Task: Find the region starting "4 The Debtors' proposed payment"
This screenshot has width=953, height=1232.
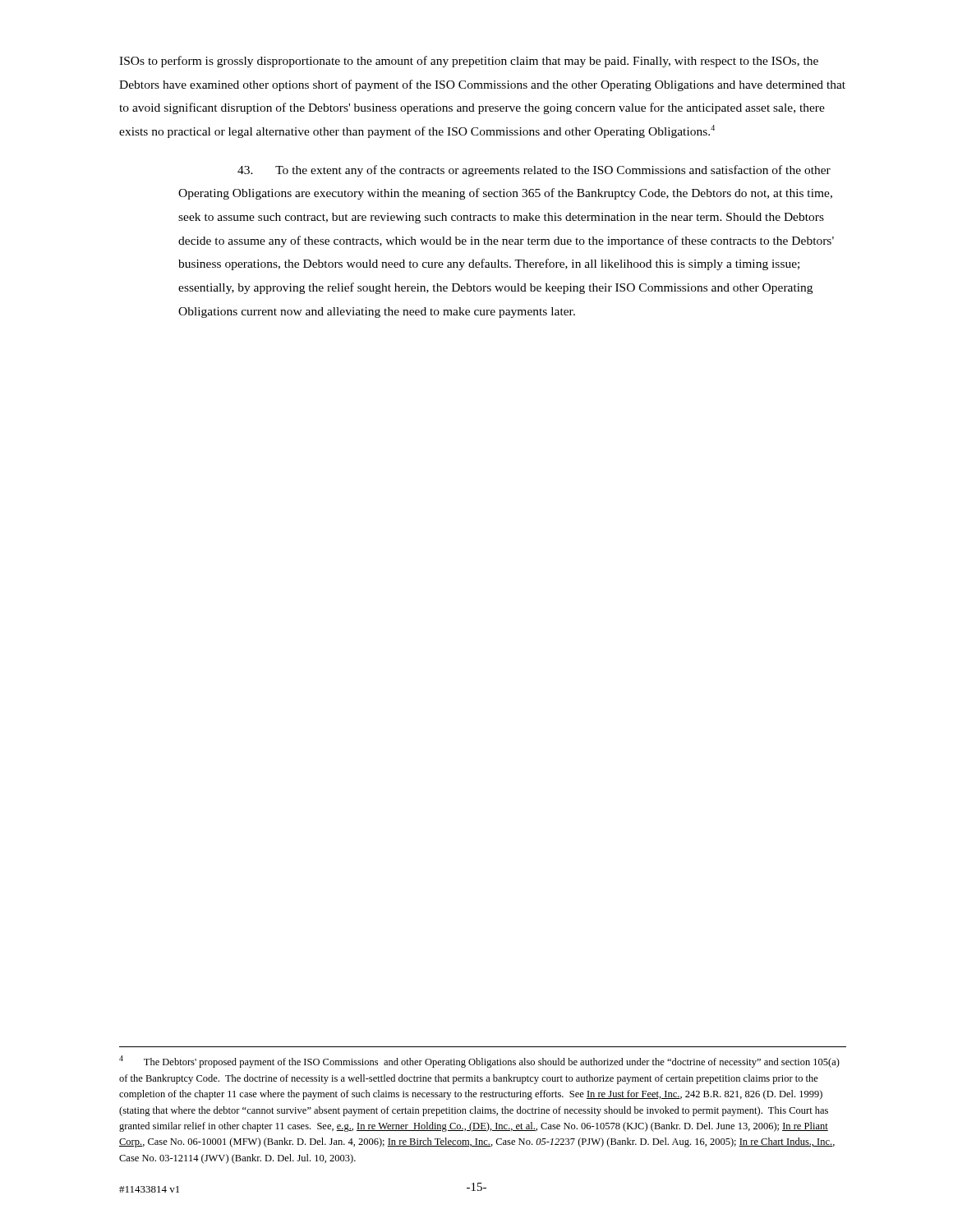Action: tap(483, 1109)
